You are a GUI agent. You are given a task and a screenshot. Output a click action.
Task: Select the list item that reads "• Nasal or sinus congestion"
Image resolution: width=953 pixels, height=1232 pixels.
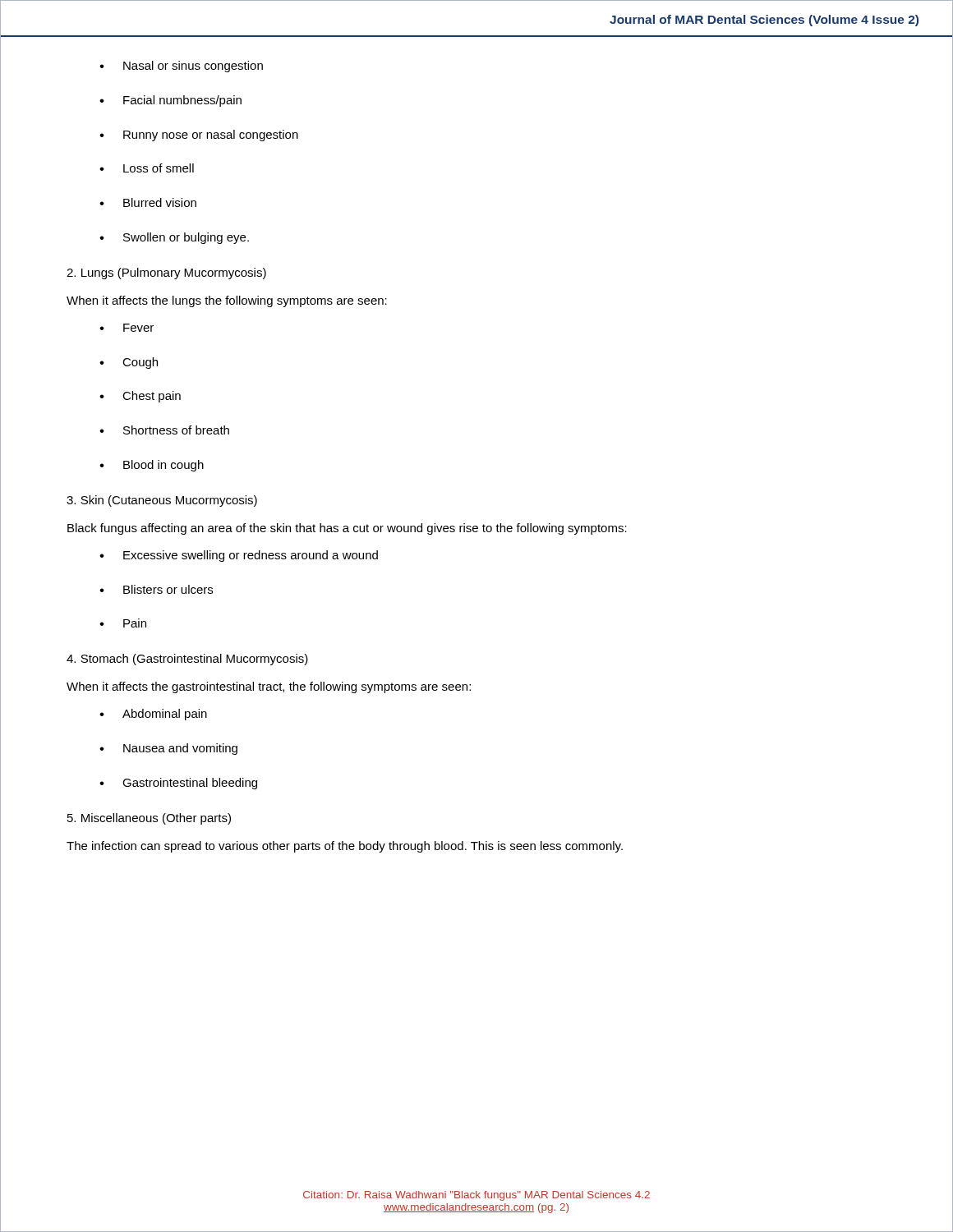coord(181,66)
